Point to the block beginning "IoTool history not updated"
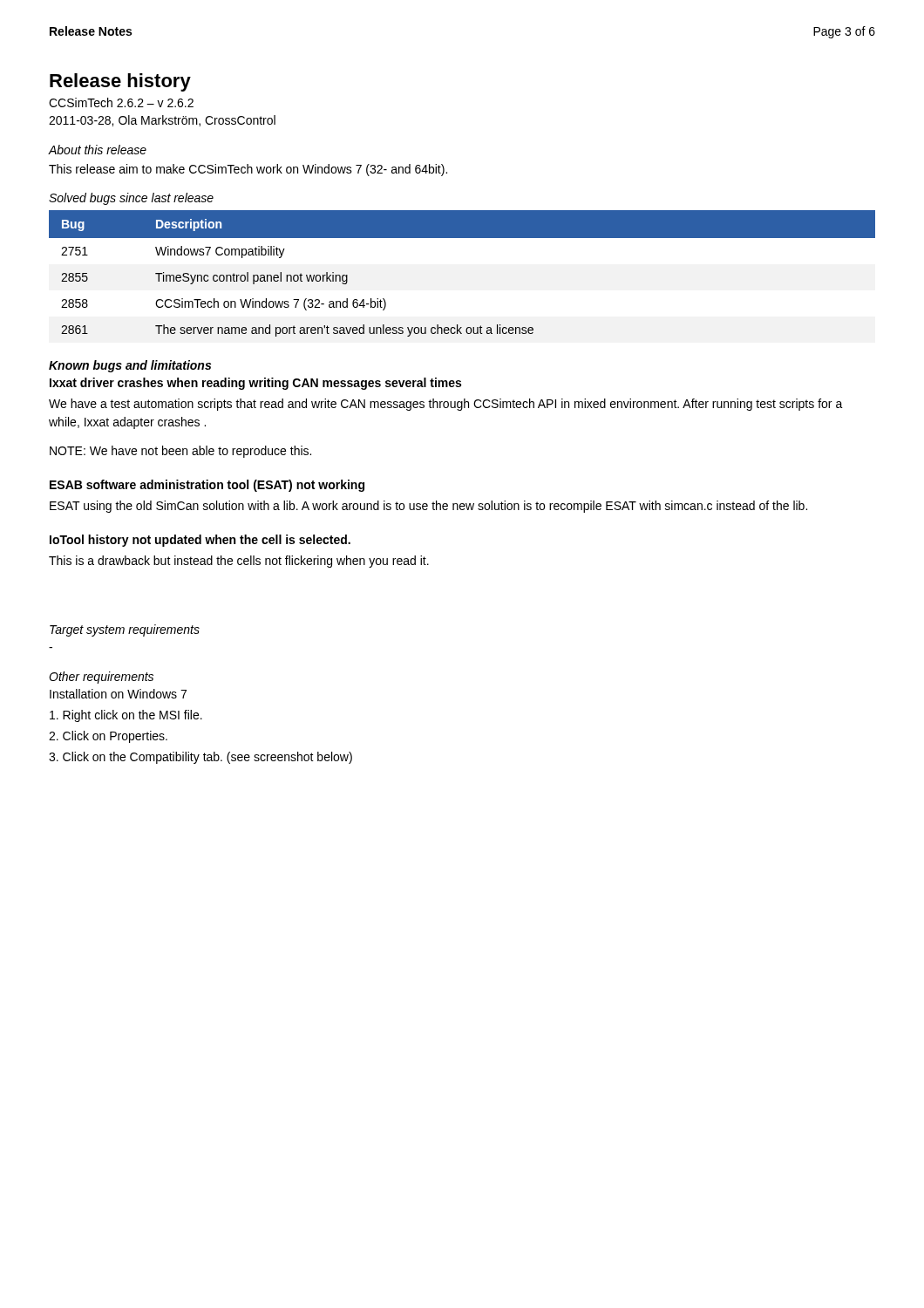This screenshot has height=1308, width=924. point(200,540)
